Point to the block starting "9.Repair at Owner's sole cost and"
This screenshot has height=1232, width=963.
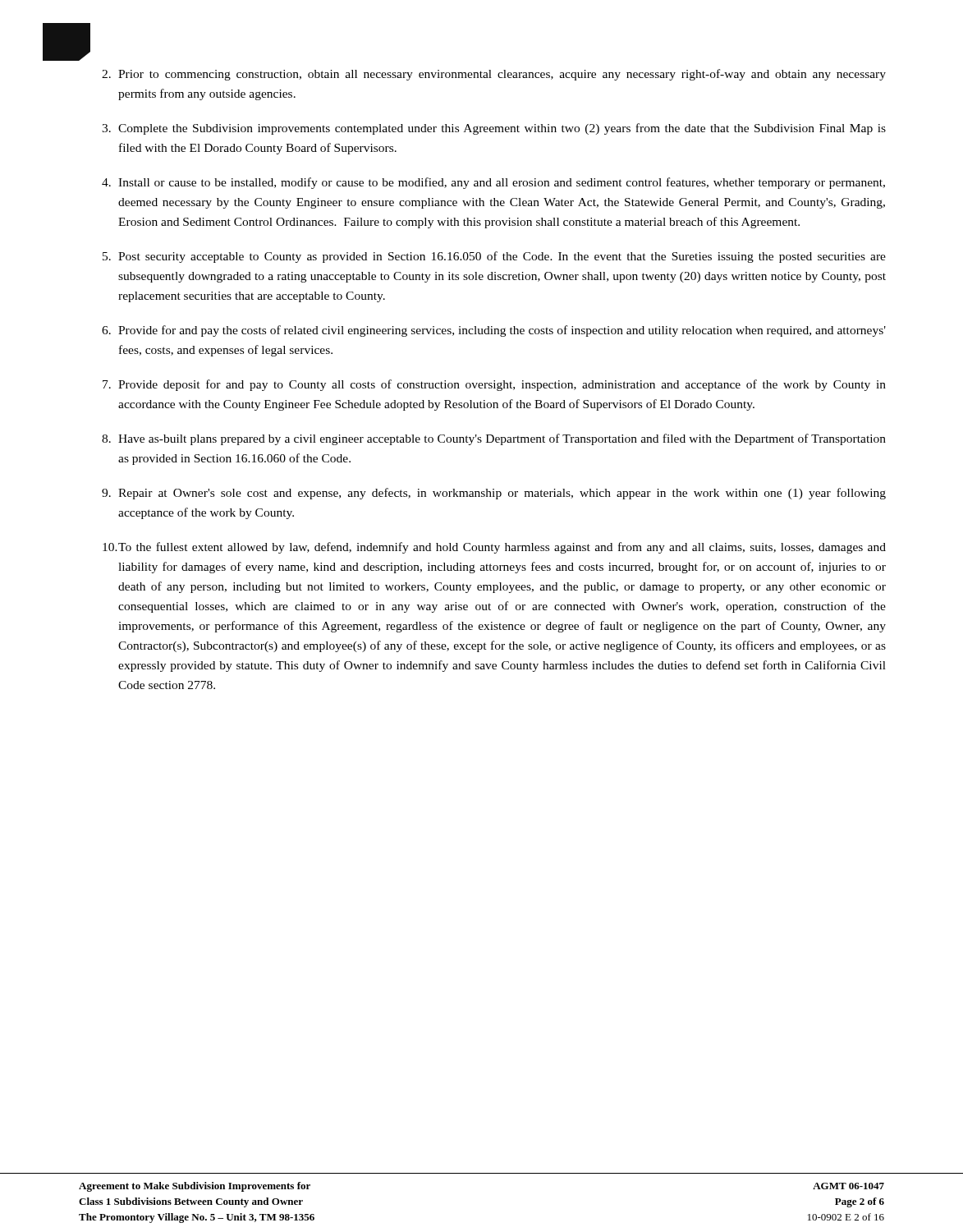tap(482, 503)
